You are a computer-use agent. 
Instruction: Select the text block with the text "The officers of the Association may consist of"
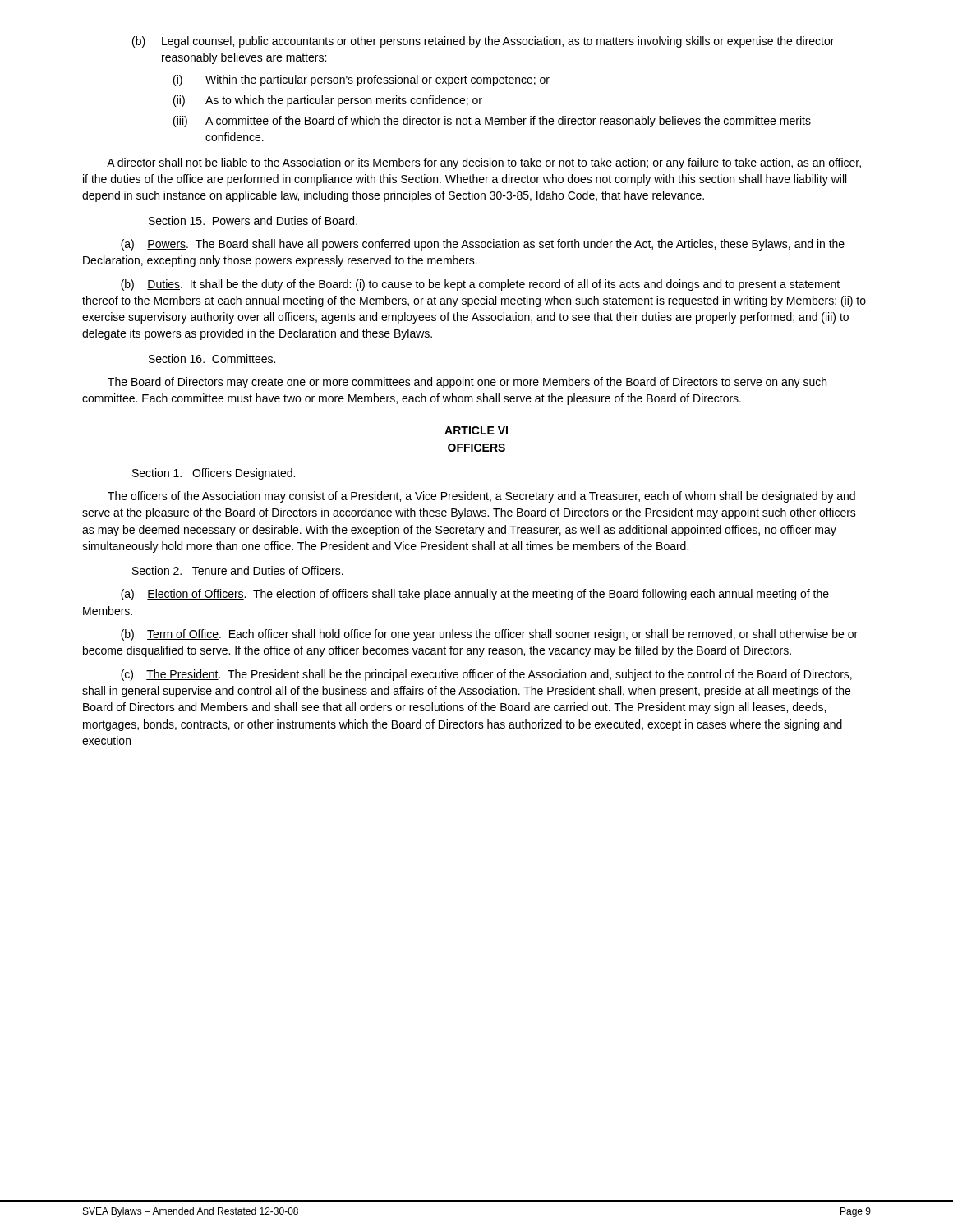469,521
